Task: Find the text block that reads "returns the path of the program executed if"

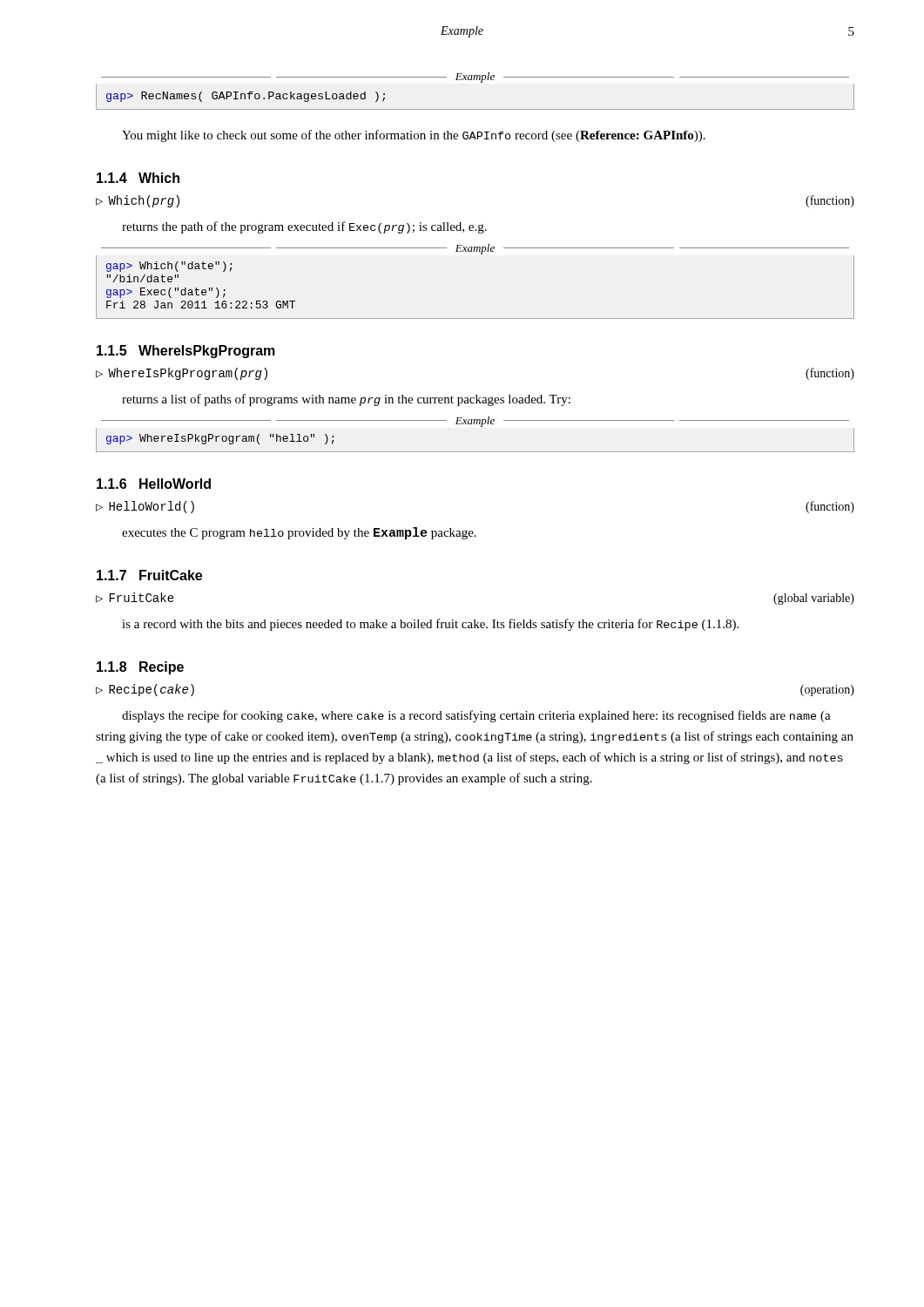Action: pyautogui.click(x=305, y=227)
